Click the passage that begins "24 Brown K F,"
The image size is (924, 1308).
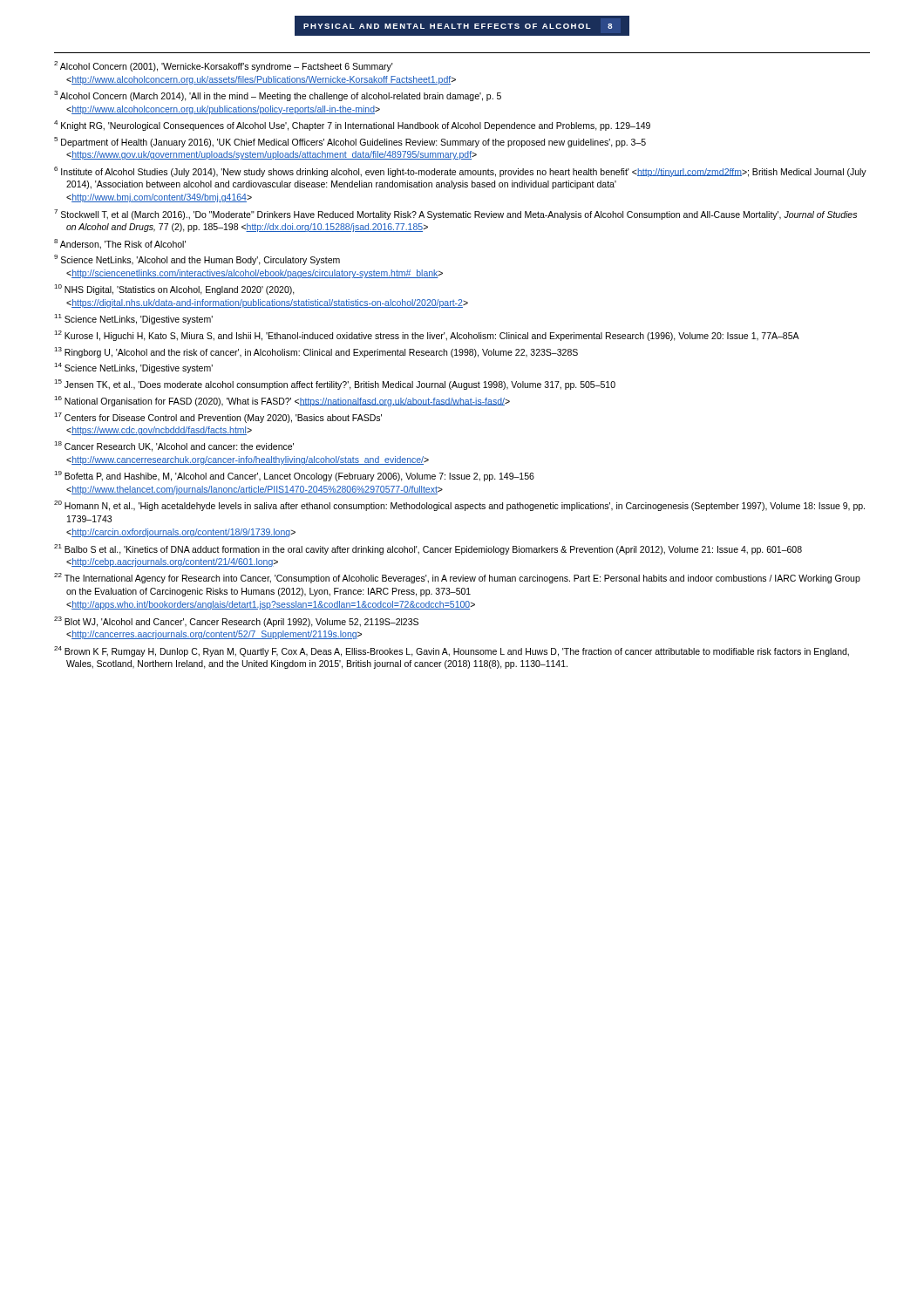(x=452, y=657)
